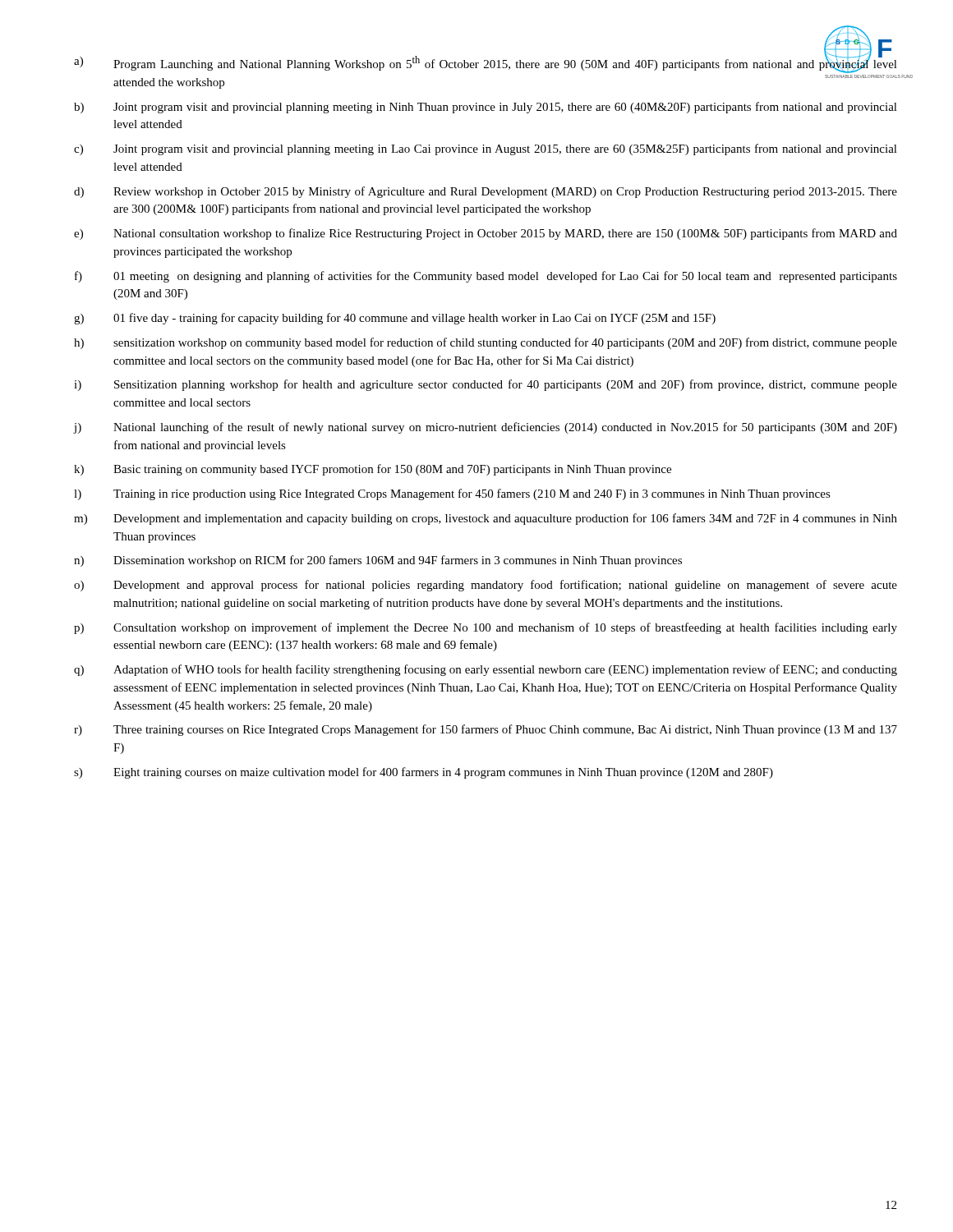The height and width of the screenshot is (1232, 953).
Task: Locate the logo
Action: click(868, 53)
